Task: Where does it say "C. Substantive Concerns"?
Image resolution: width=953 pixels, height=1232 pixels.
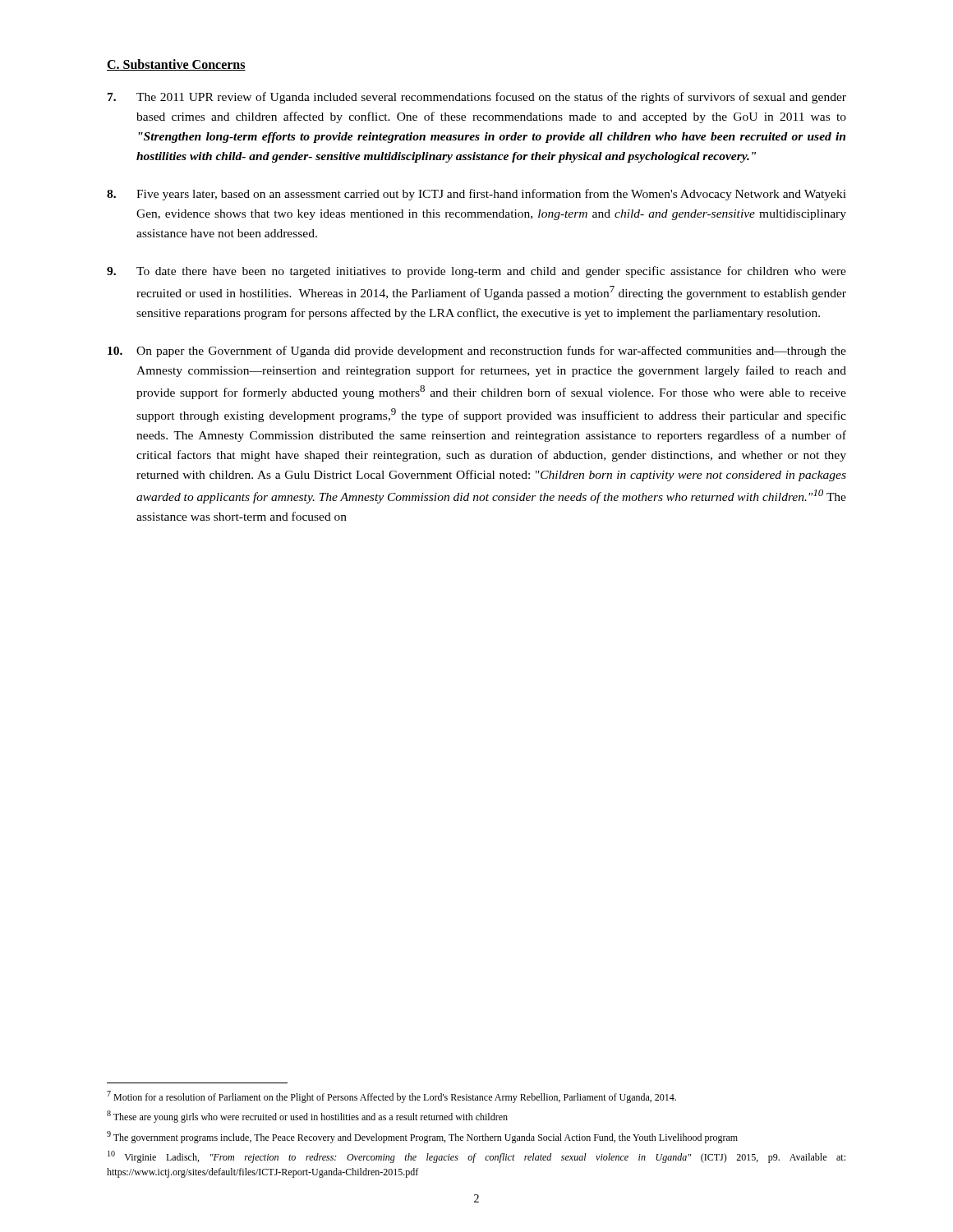Action: coord(176,64)
